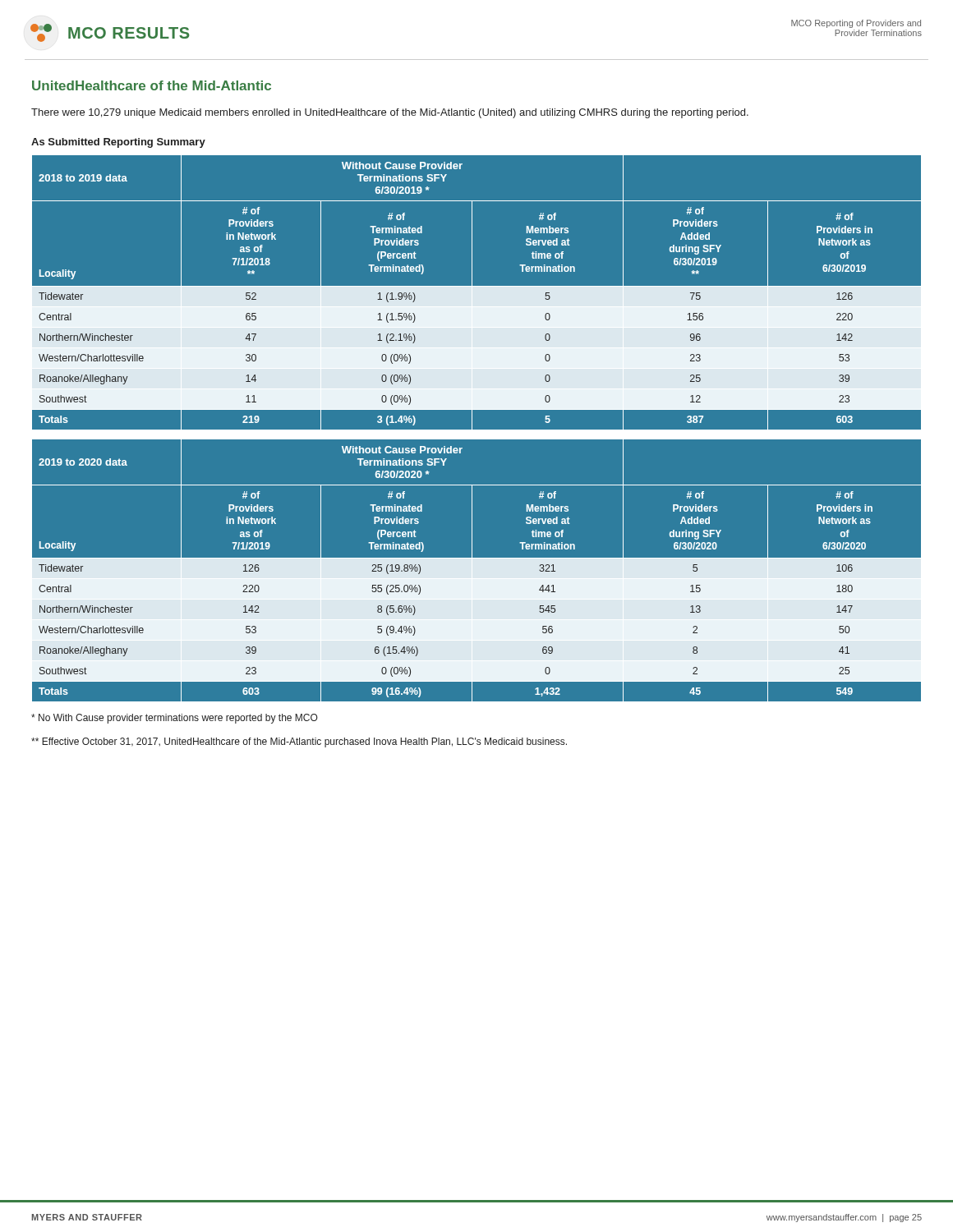Select the block starting "Effective October 31, 2017, UnitedHealthcare of the"
Viewport: 953px width, 1232px height.
click(300, 742)
